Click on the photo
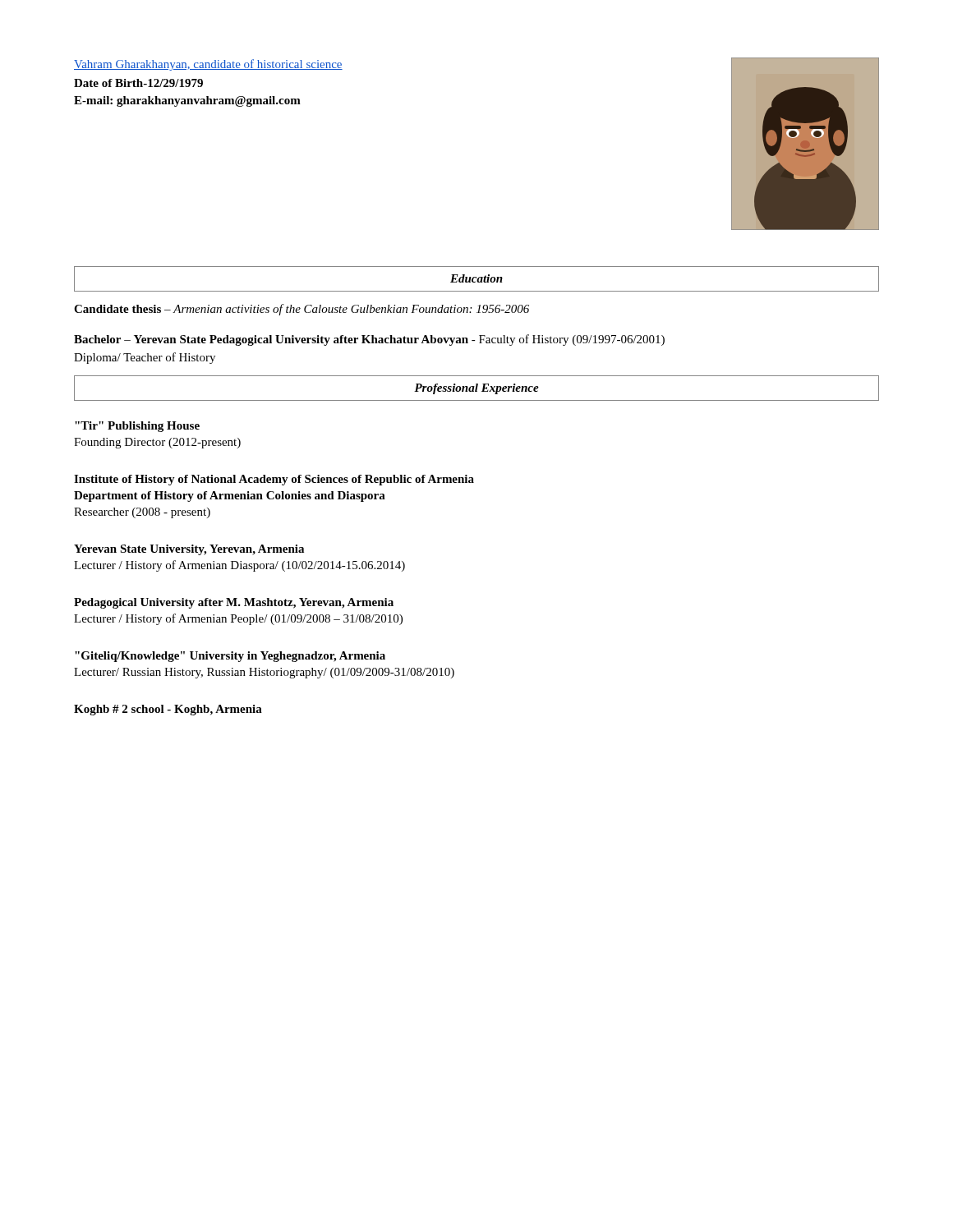The image size is (953, 1232). click(805, 145)
